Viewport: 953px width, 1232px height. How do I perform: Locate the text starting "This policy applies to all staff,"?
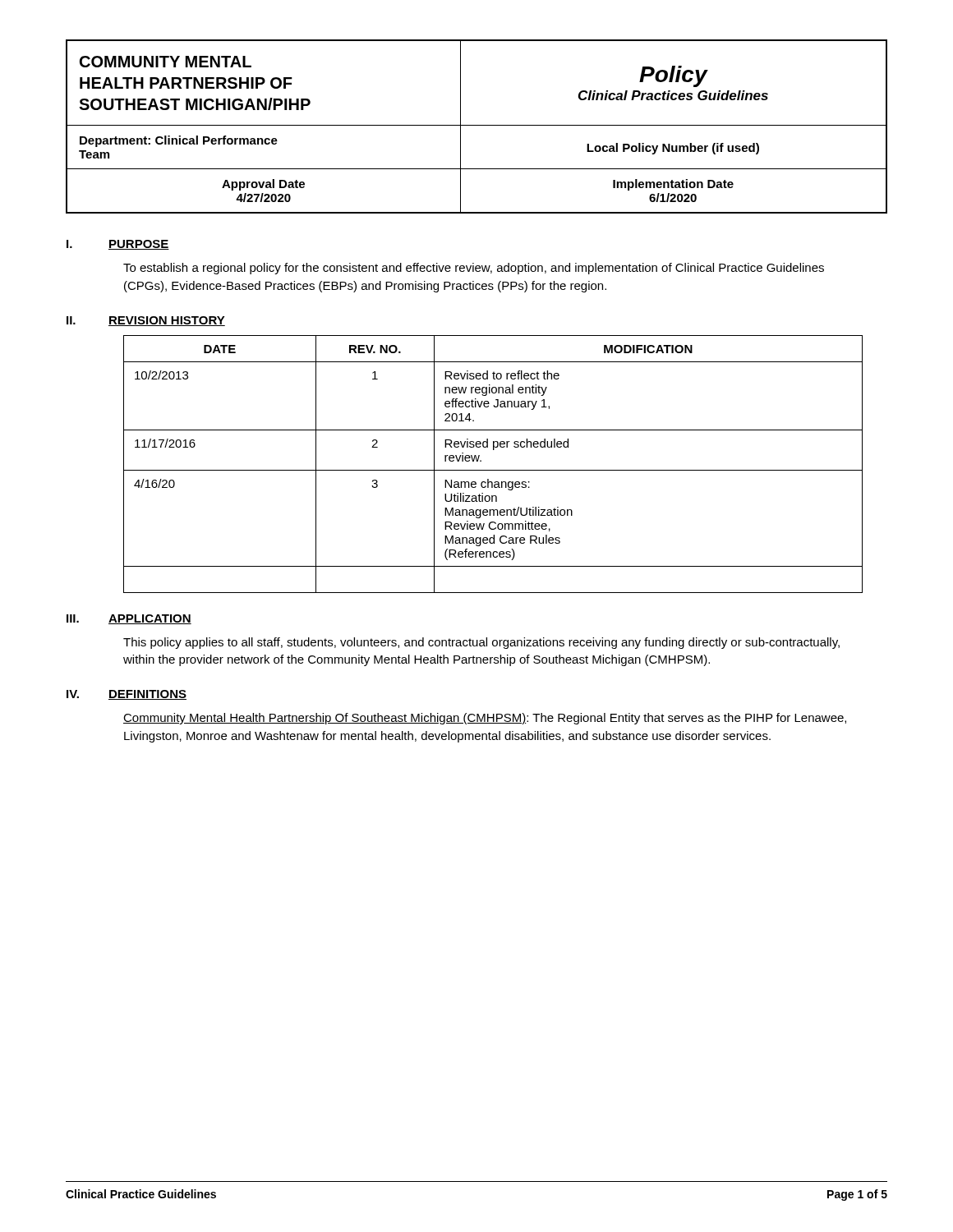click(x=482, y=650)
